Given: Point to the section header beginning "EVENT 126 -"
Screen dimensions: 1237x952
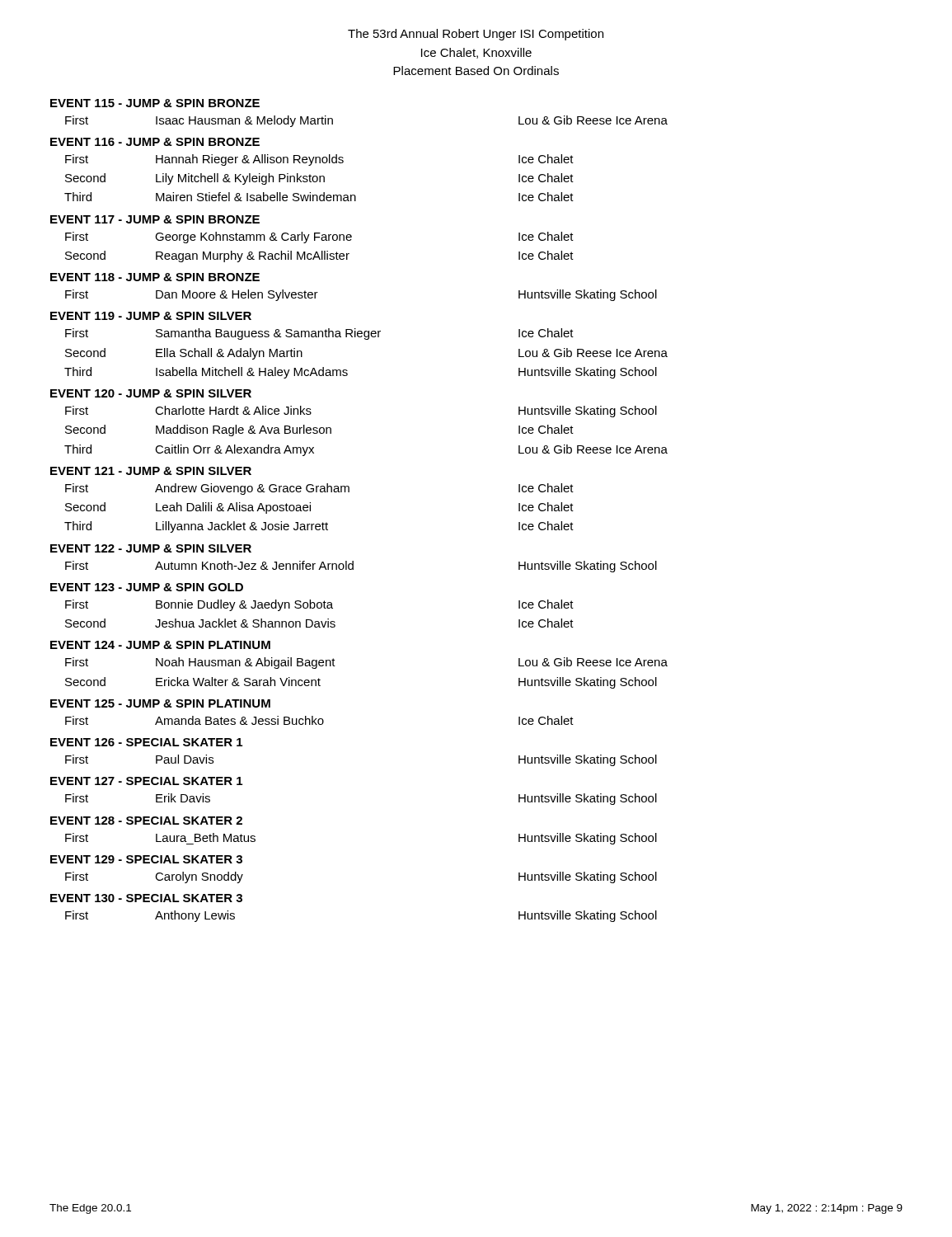Looking at the screenshot, I should 146,742.
